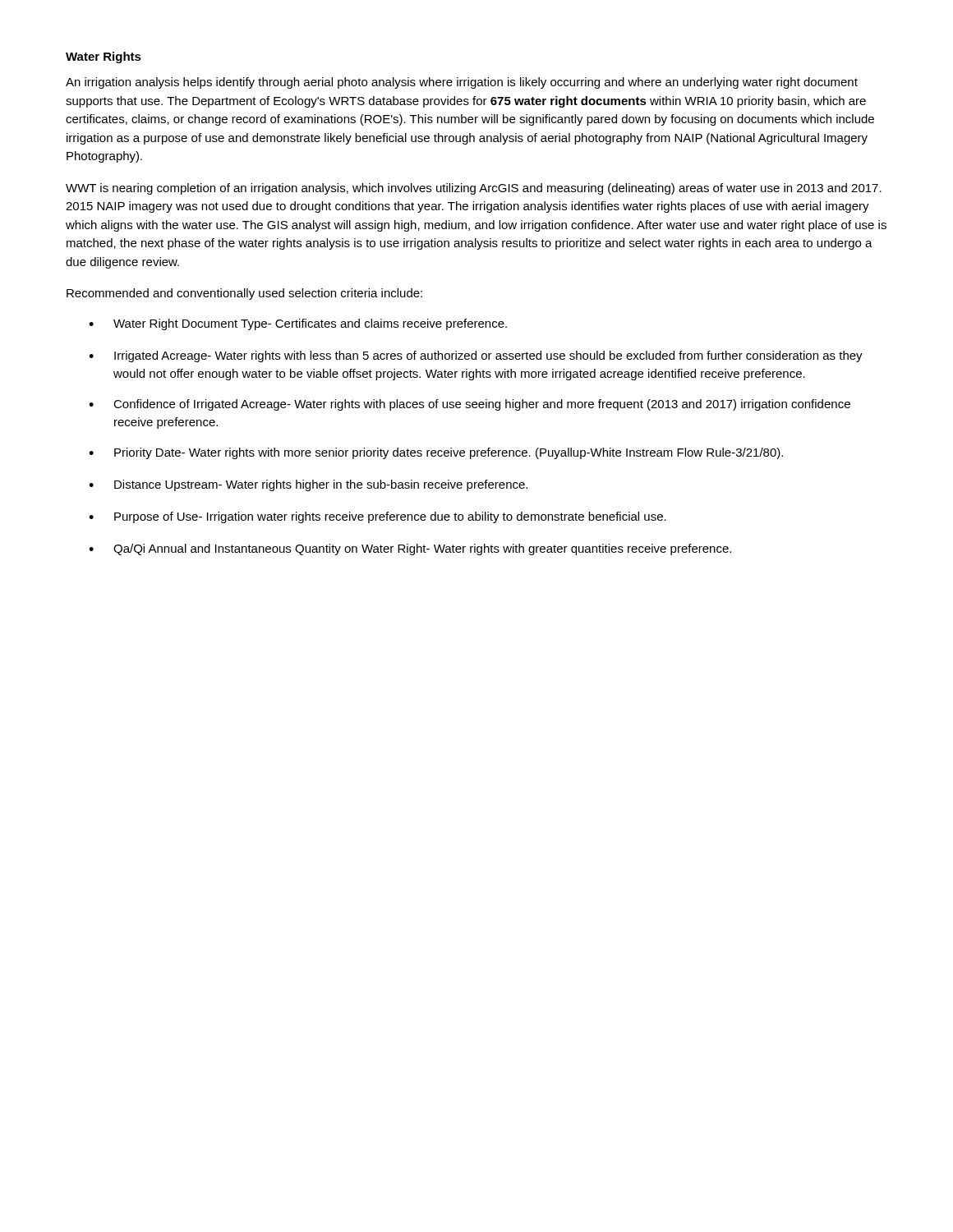Navigate to the region starting "• Purpose of Use- Irrigation water"

[485, 518]
